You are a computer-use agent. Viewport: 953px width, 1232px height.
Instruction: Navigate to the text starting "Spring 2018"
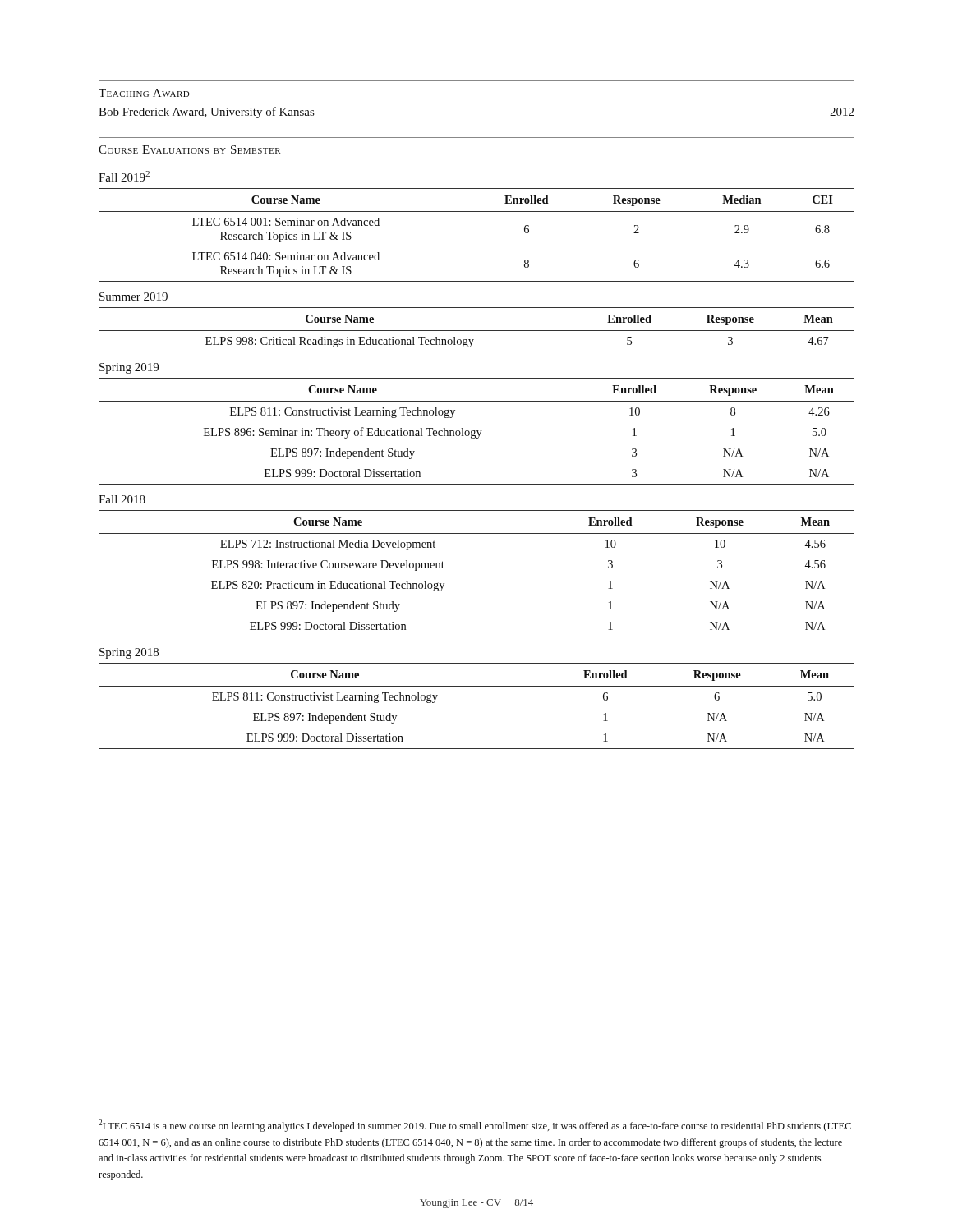click(x=129, y=652)
